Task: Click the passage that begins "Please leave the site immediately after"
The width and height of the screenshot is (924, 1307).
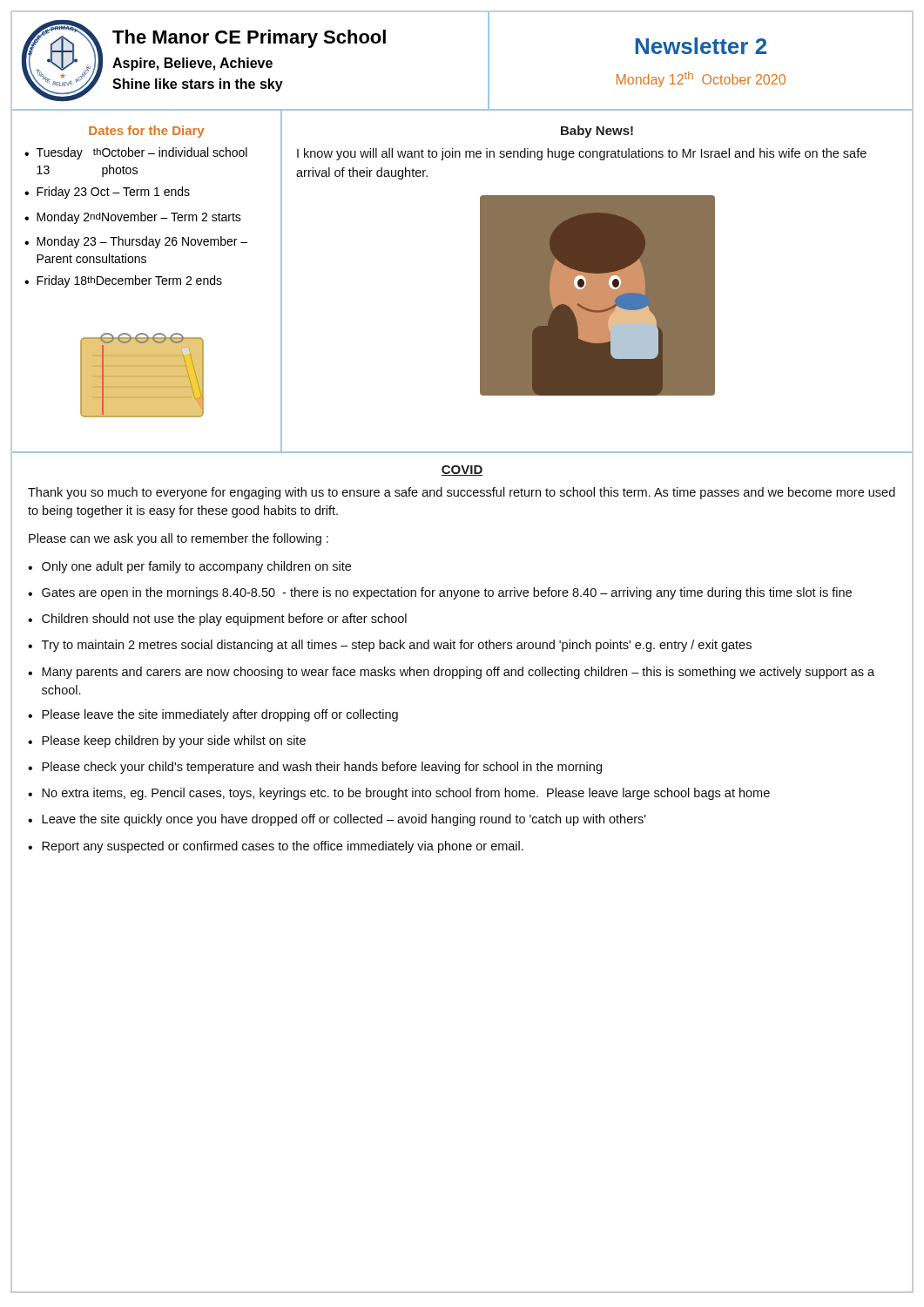Action: click(220, 714)
